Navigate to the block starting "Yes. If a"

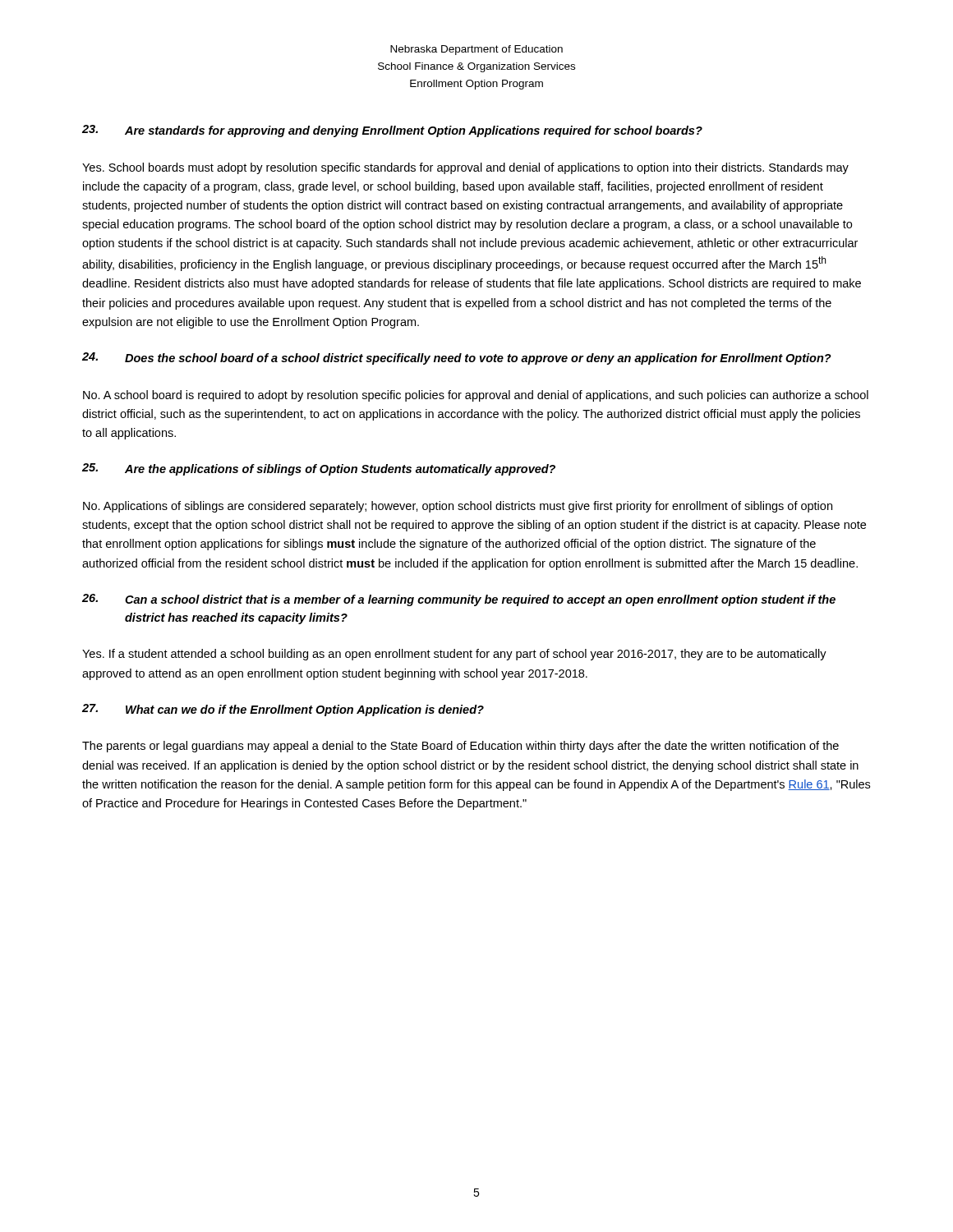click(x=454, y=664)
